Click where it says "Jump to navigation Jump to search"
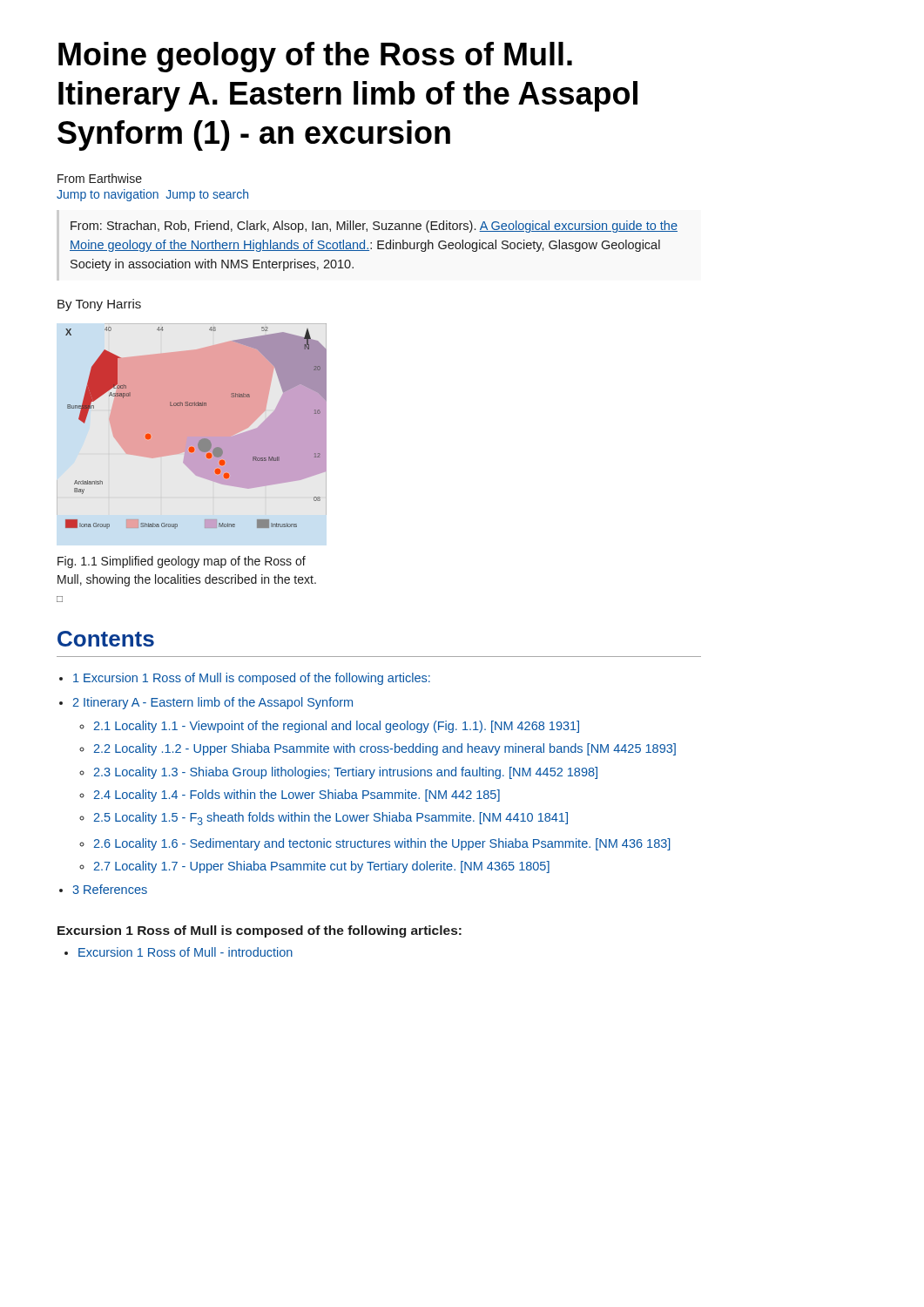 (153, 194)
